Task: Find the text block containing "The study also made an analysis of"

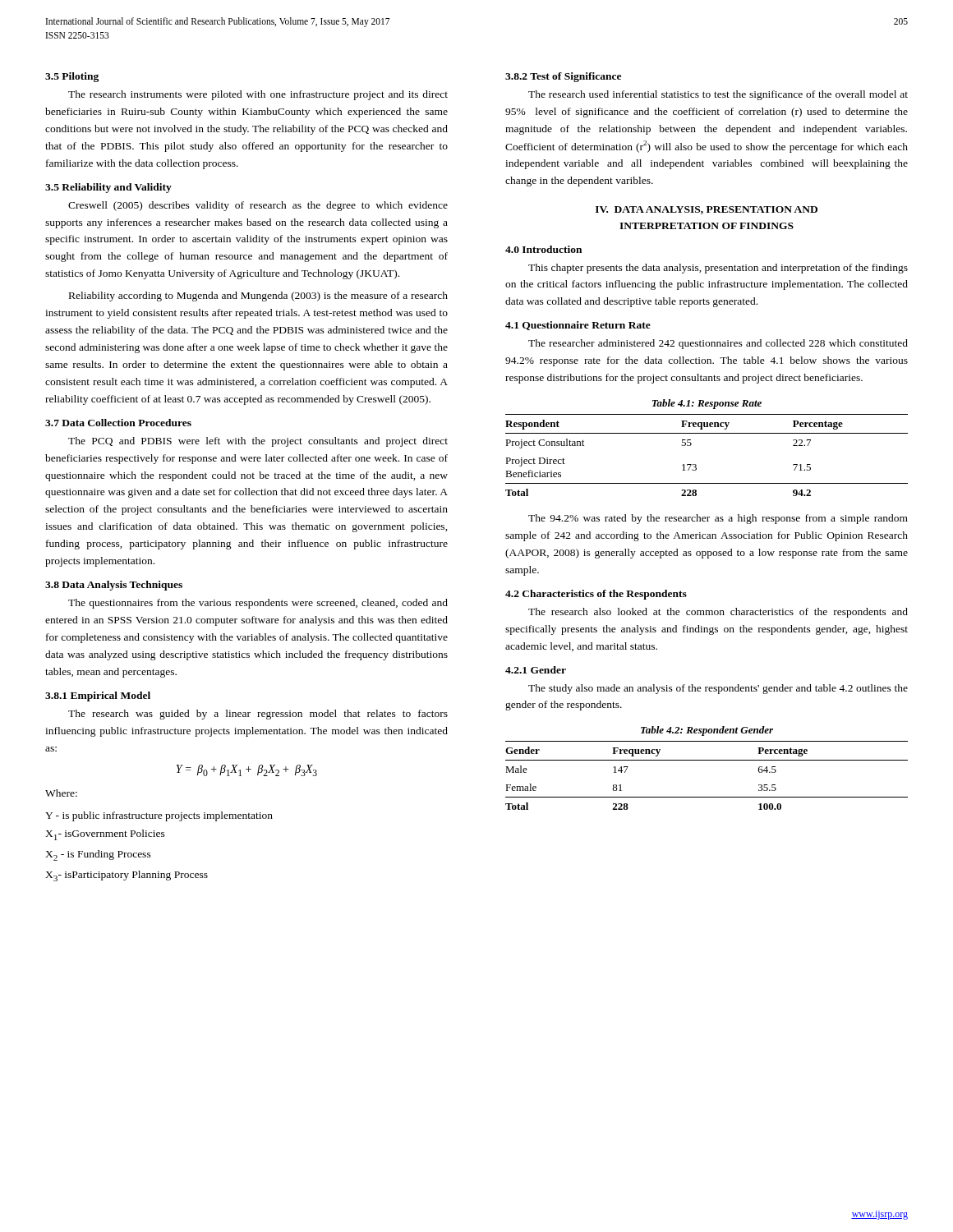Action: tap(707, 697)
